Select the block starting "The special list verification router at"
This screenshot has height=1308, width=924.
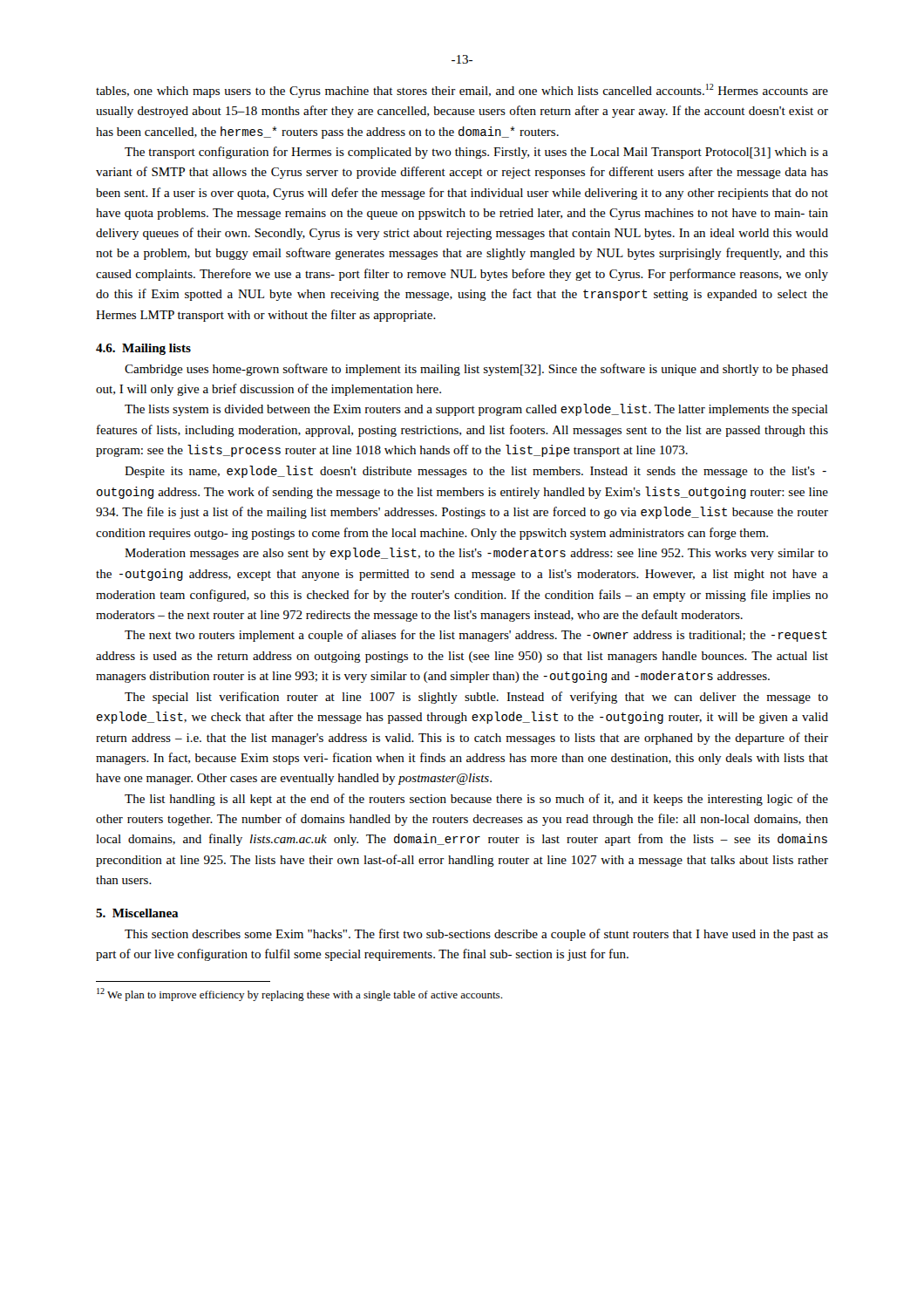[x=462, y=737]
